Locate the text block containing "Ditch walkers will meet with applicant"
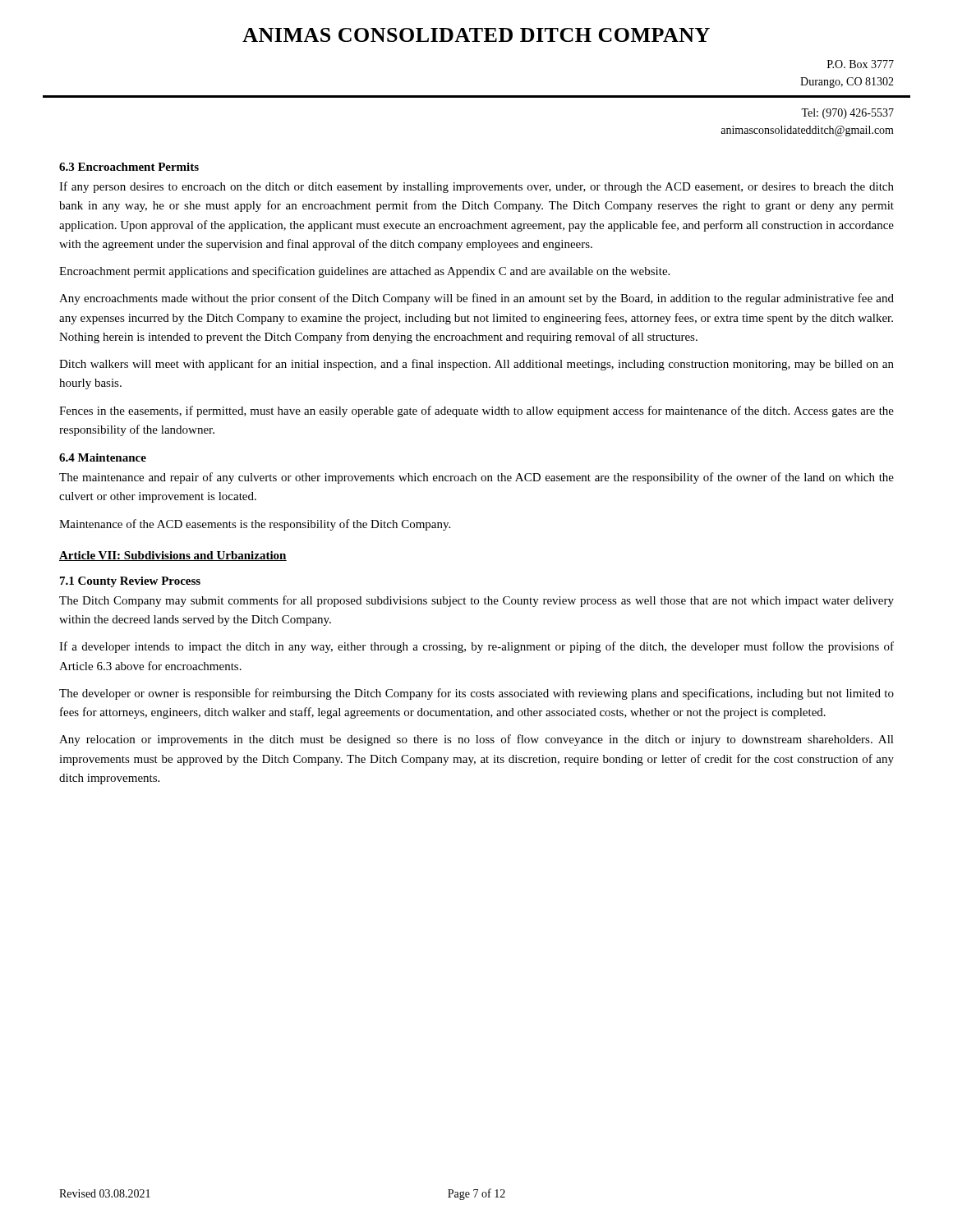Viewport: 953px width, 1232px height. tap(476, 373)
